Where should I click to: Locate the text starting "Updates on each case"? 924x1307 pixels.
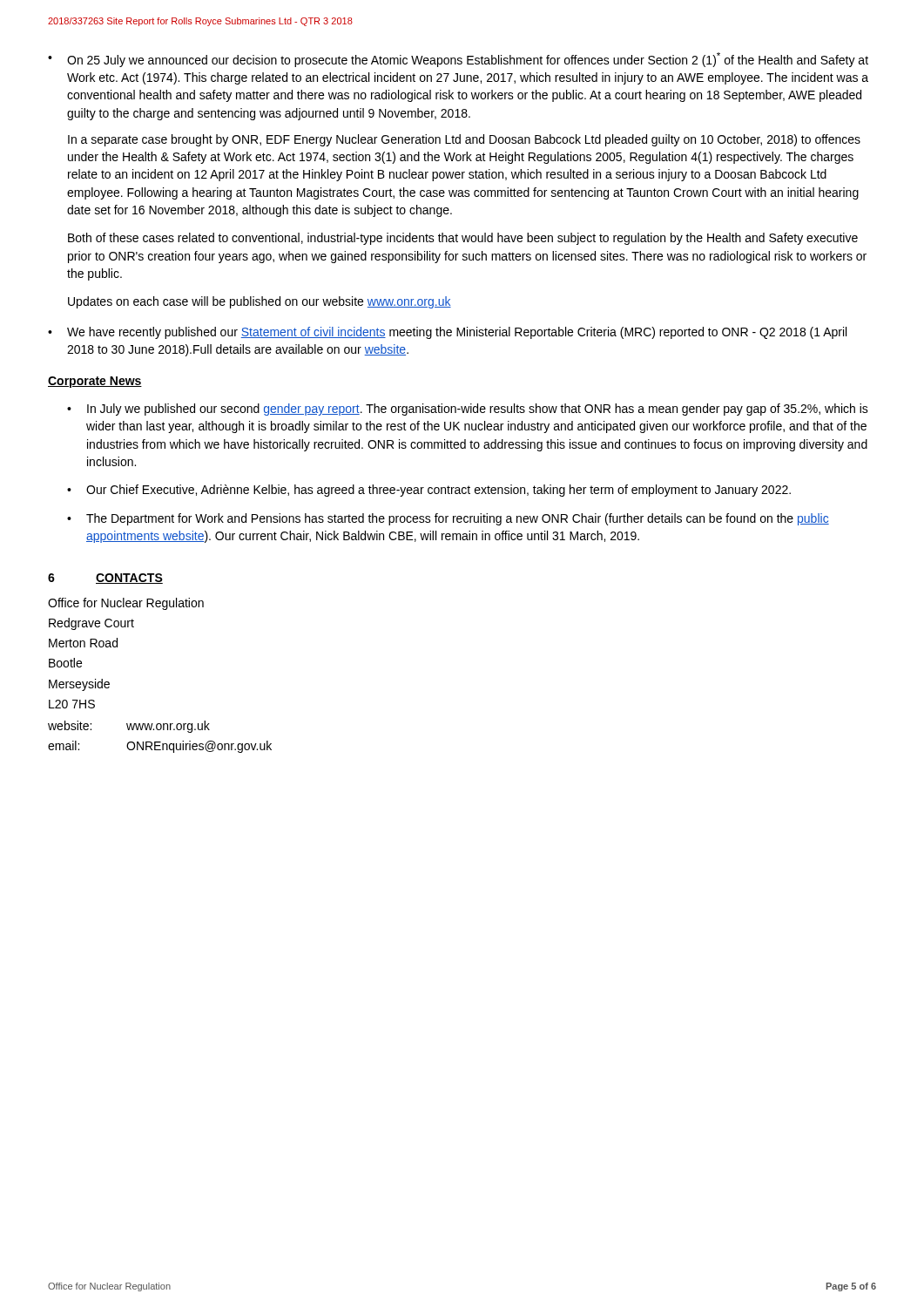point(259,302)
